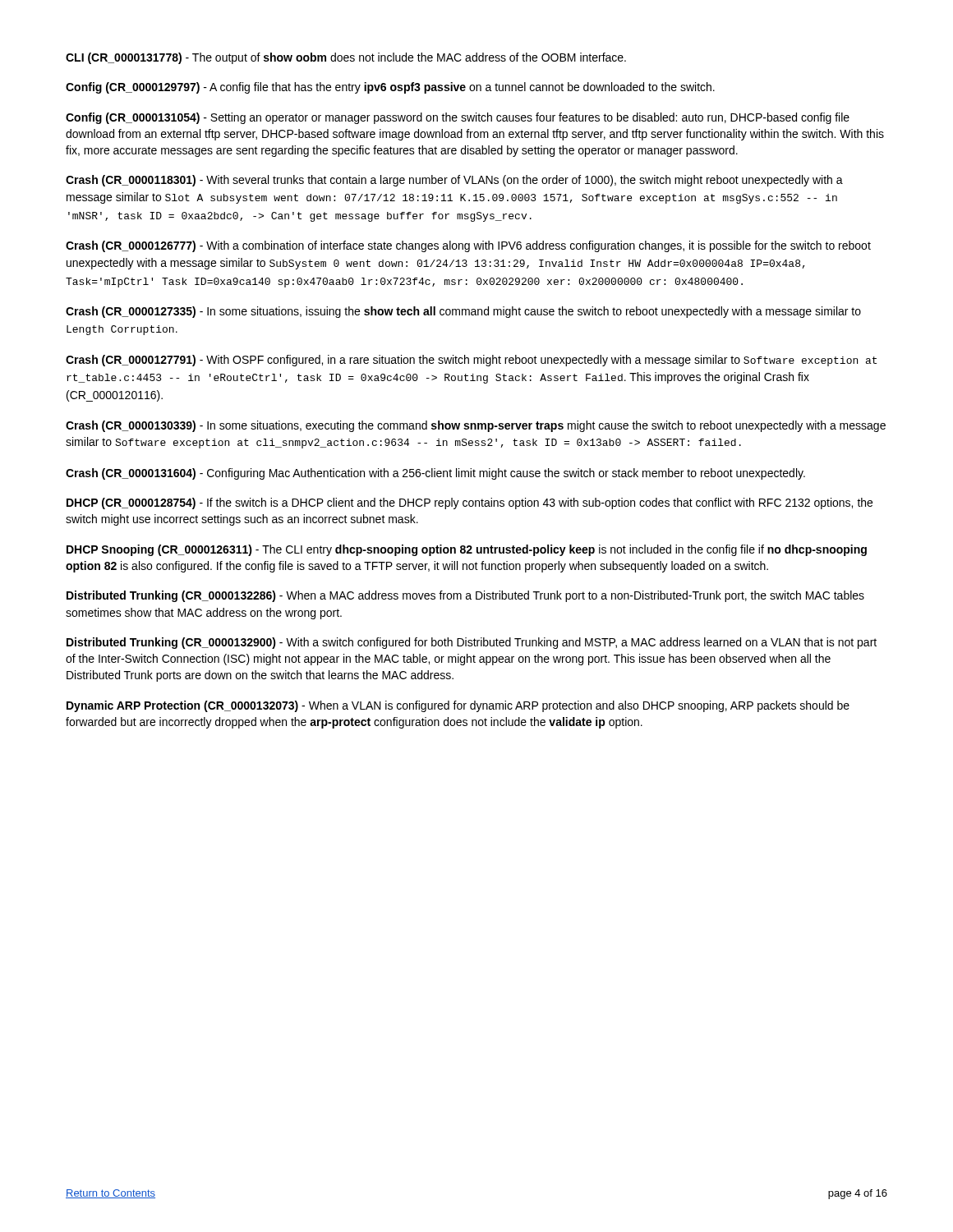Find the block on this page that starts "Crash (CR_0000131604) - Configuring"

tap(436, 473)
